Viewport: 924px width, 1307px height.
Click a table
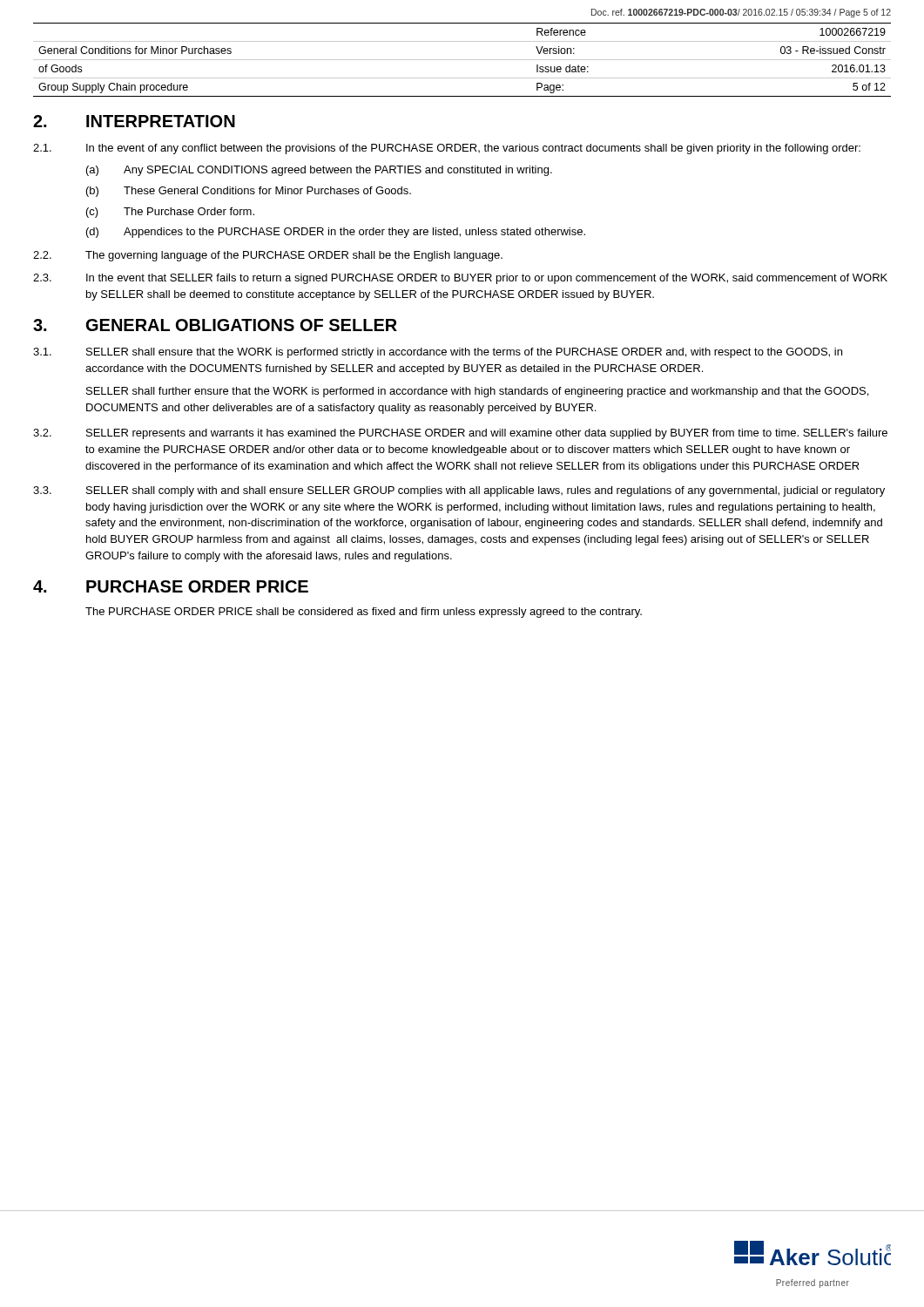462,60
